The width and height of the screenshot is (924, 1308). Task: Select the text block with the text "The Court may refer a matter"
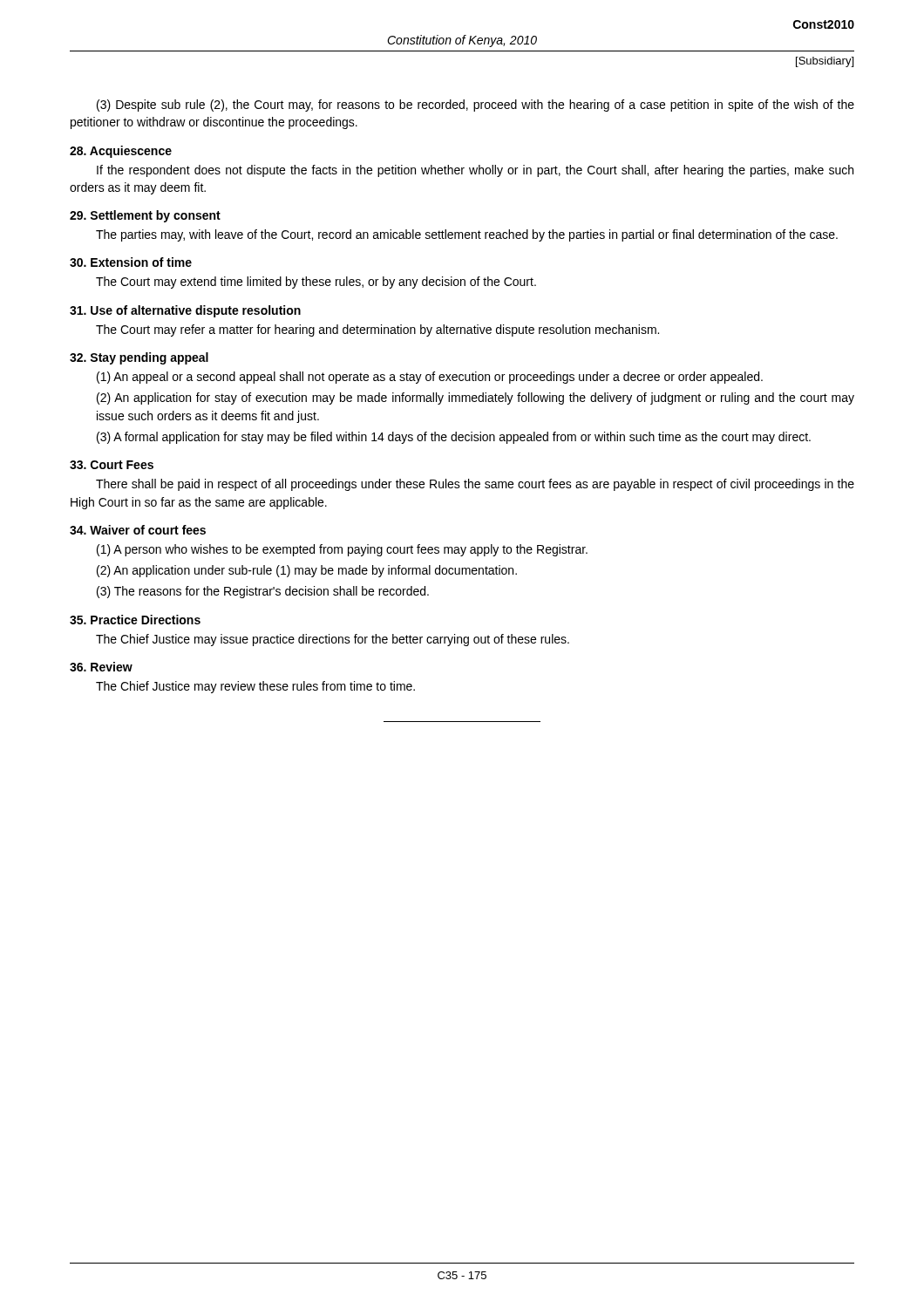378,329
